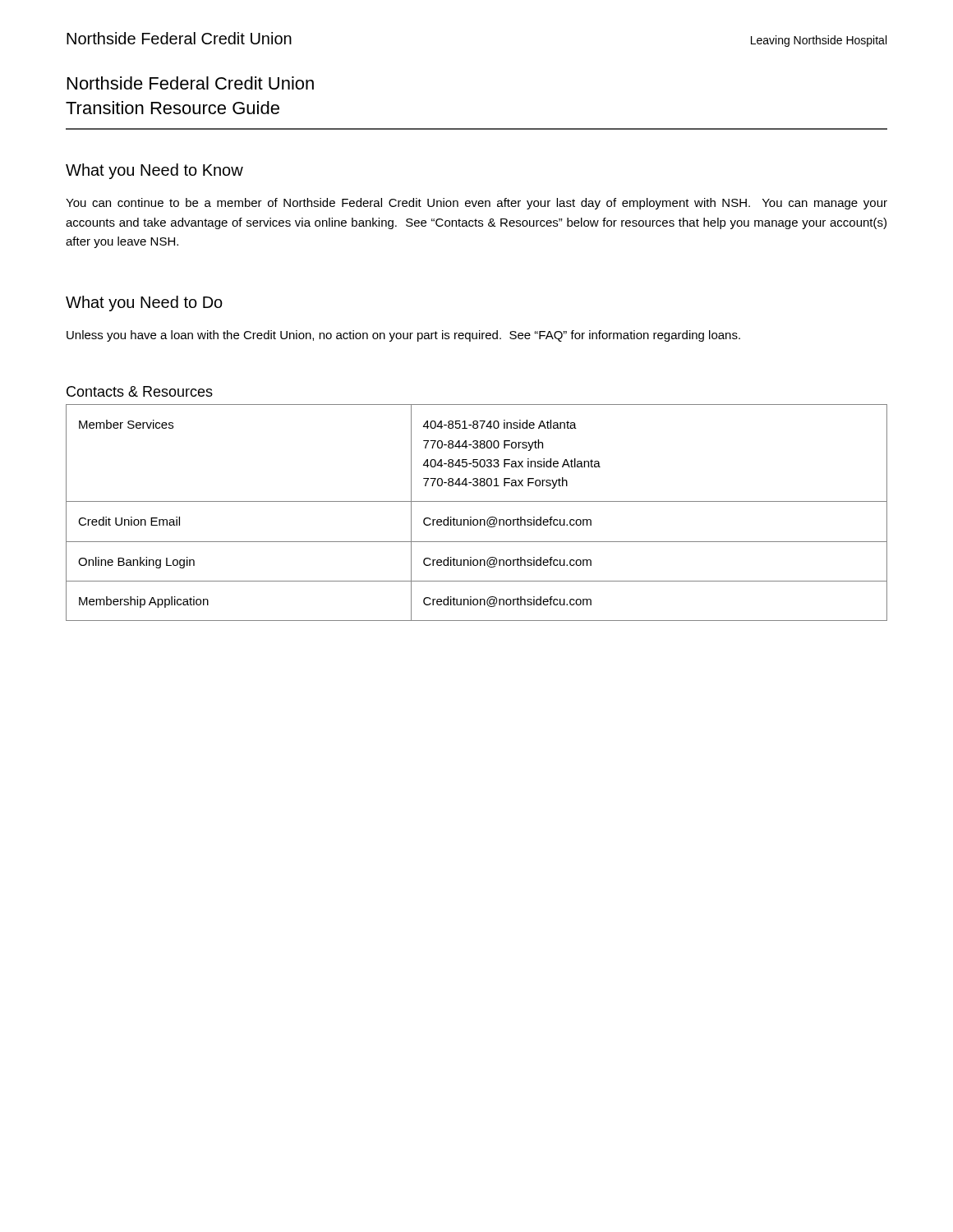Point to the block beginning "You can continue to be a member"
Viewport: 953px width, 1232px height.
coord(476,222)
